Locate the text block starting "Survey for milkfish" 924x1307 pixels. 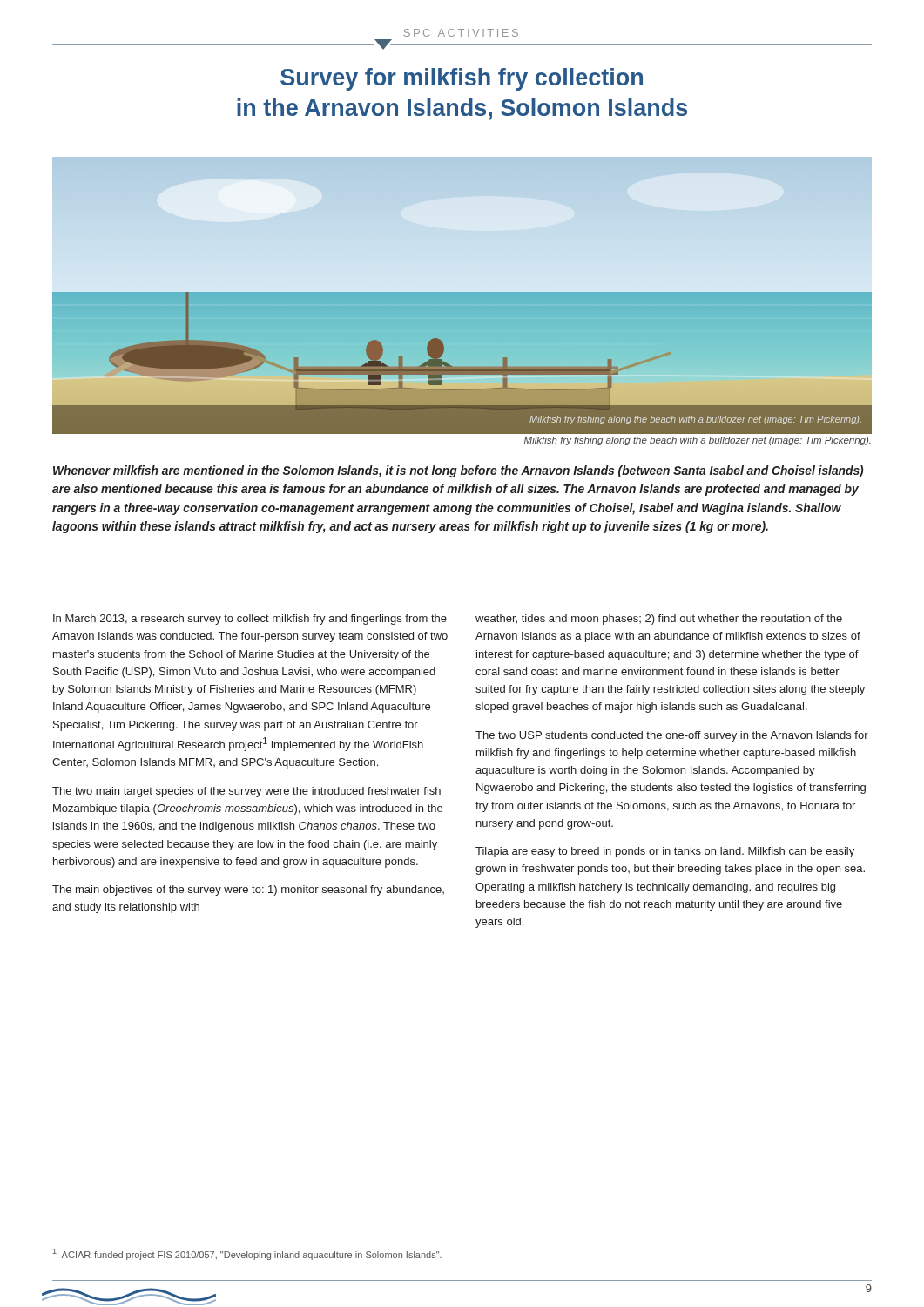click(462, 93)
